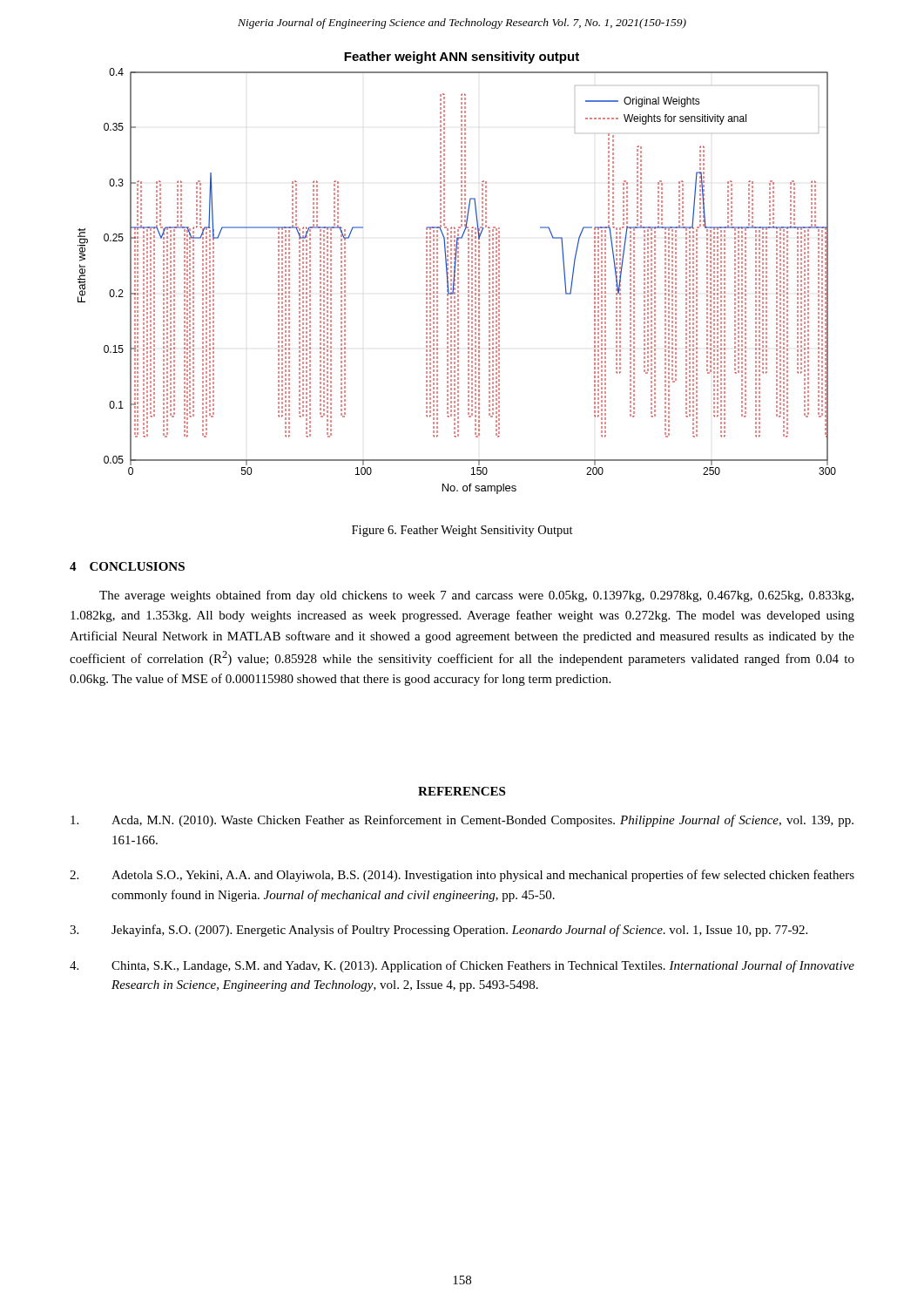Viewport: 924px width, 1307px height.
Task: Click the passage that begins "3. Jekayinfa, S.O. (2007). Energetic Analysis"
Action: tap(462, 930)
